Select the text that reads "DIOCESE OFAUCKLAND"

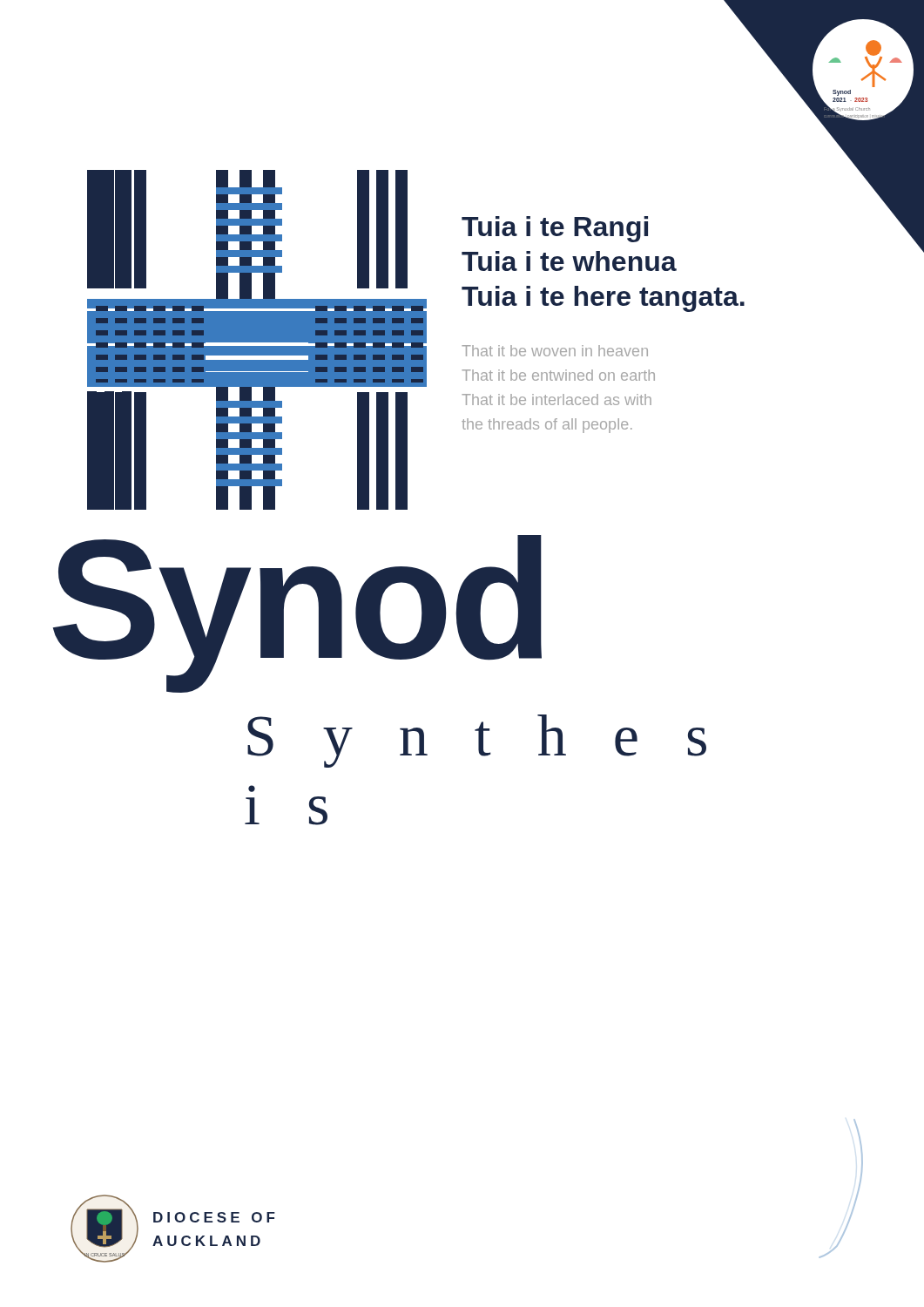tap(215, 1229)
